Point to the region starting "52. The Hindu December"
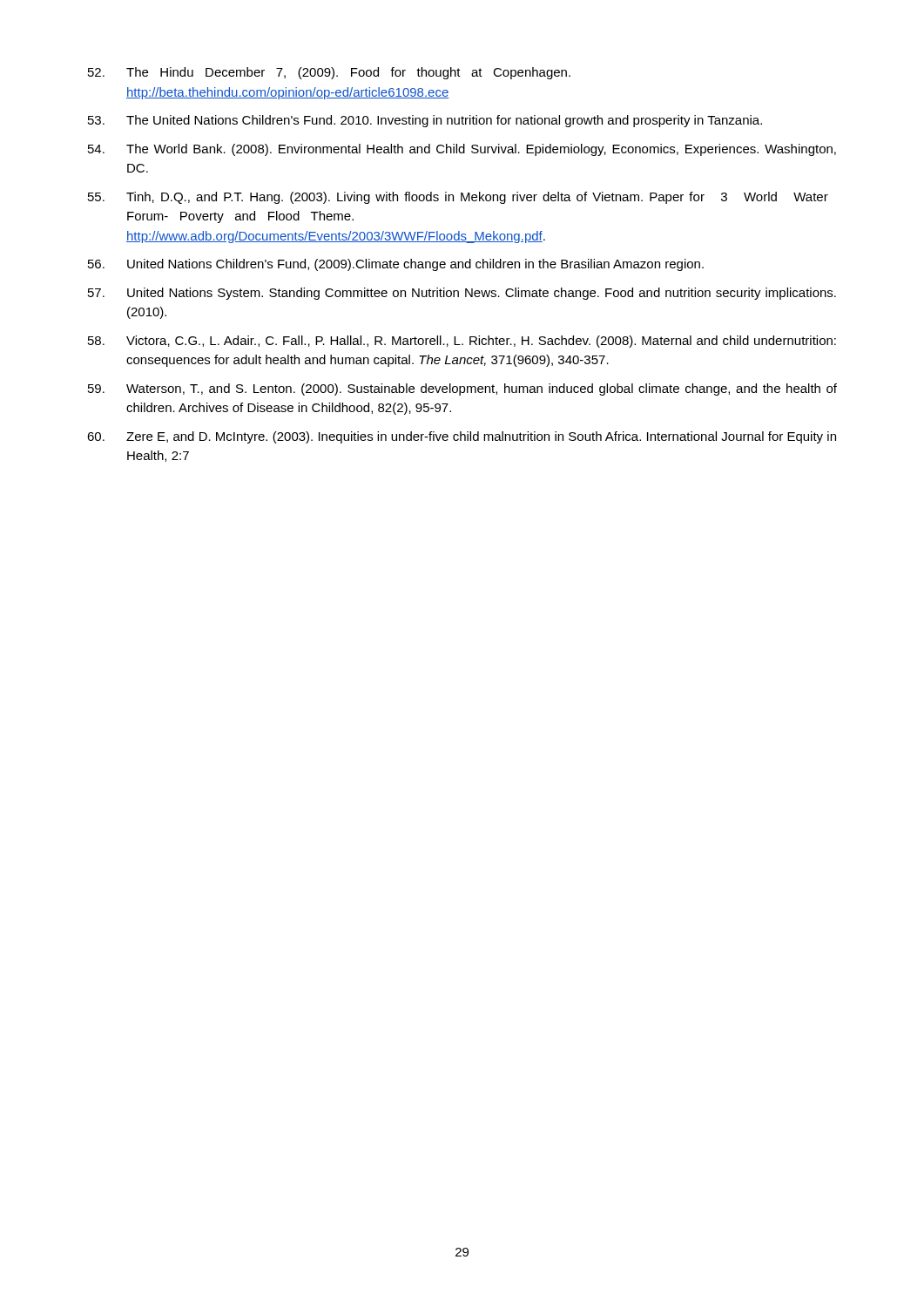Viewport: 924px width, 1307px height. coord(462,82)
